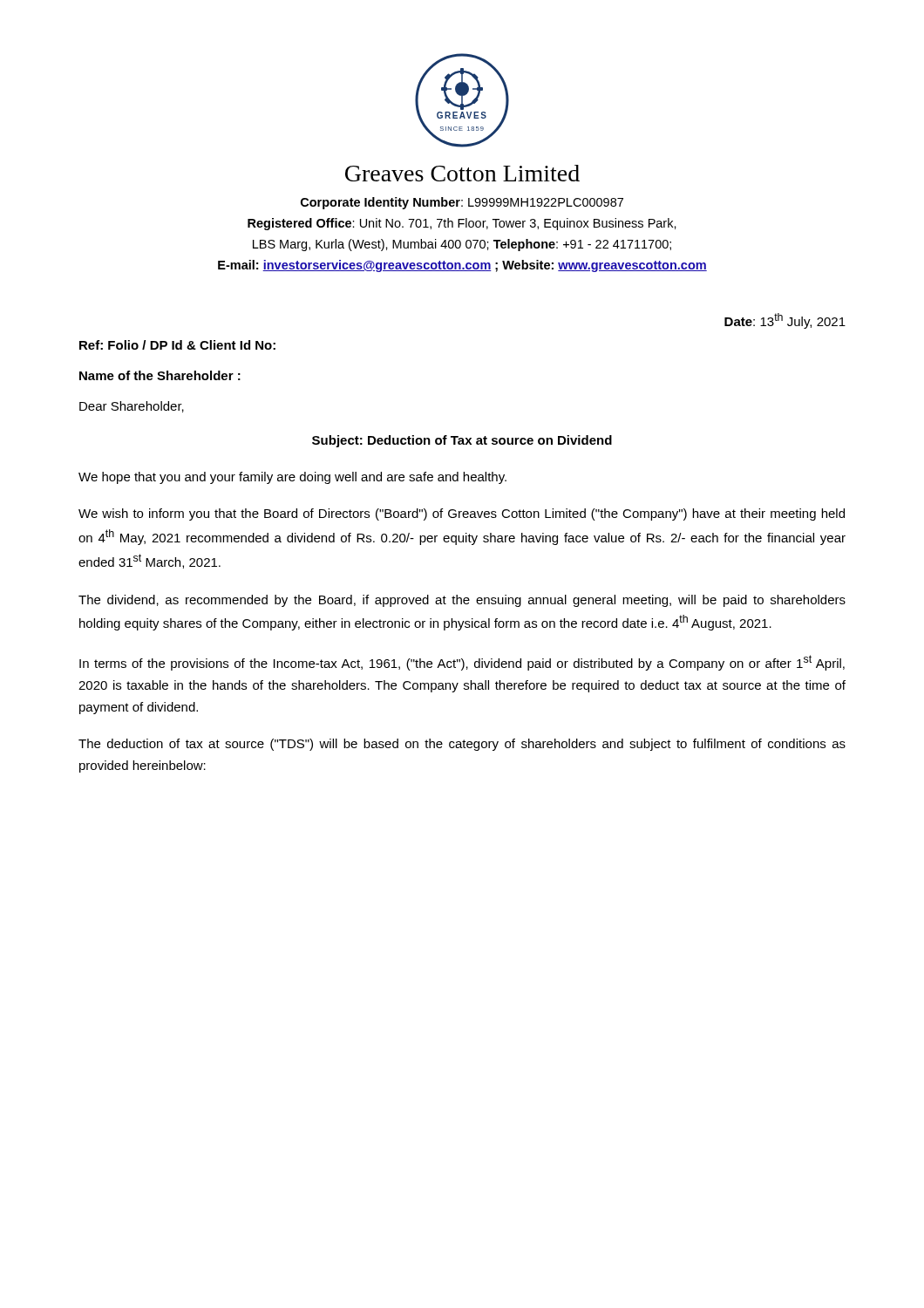Where is the passage that starts "The deduction of tax"?

click(462, 755)
